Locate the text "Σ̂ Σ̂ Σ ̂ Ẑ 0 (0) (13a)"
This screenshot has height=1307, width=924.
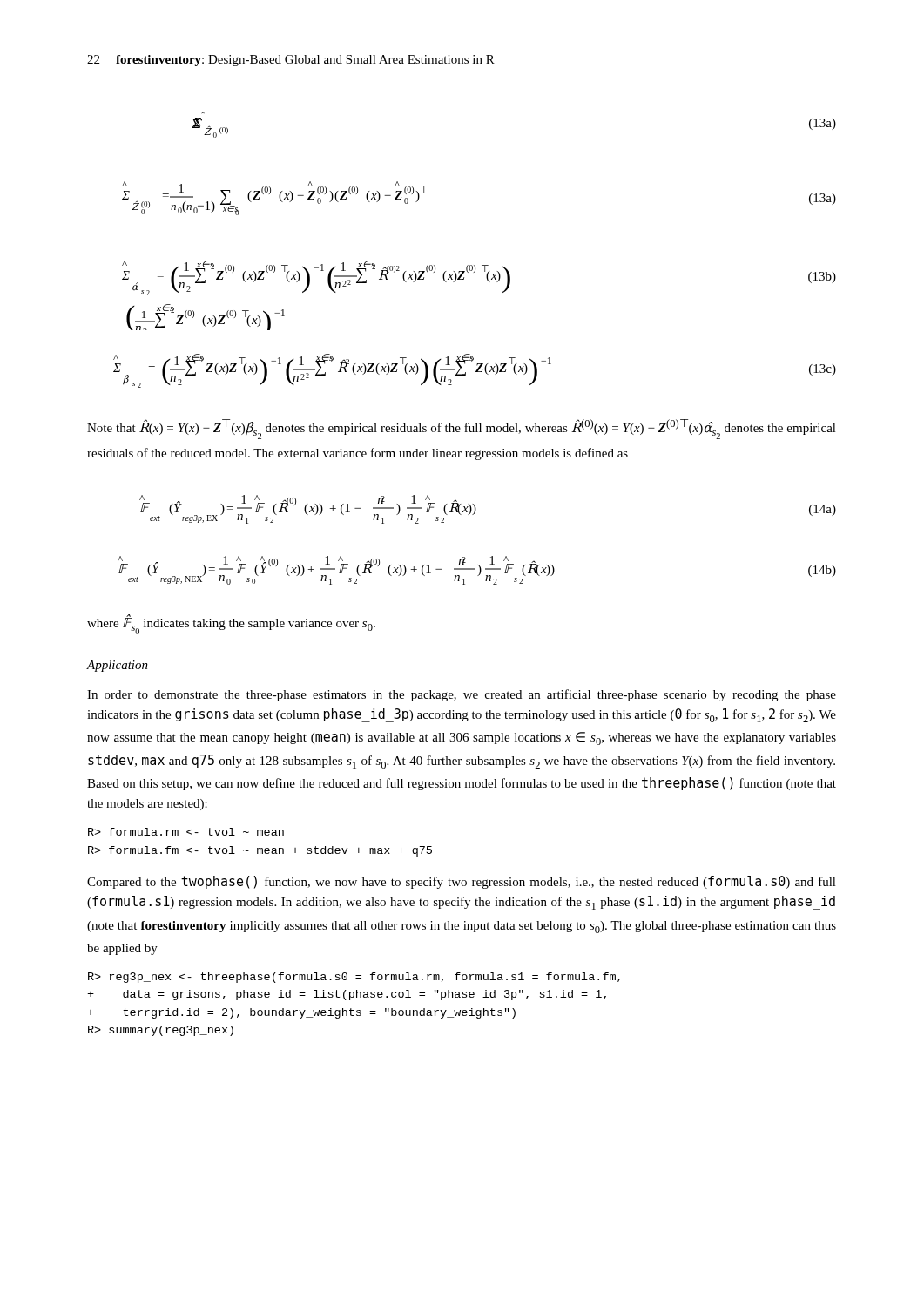pyautogui.click(x=208, y=129)
